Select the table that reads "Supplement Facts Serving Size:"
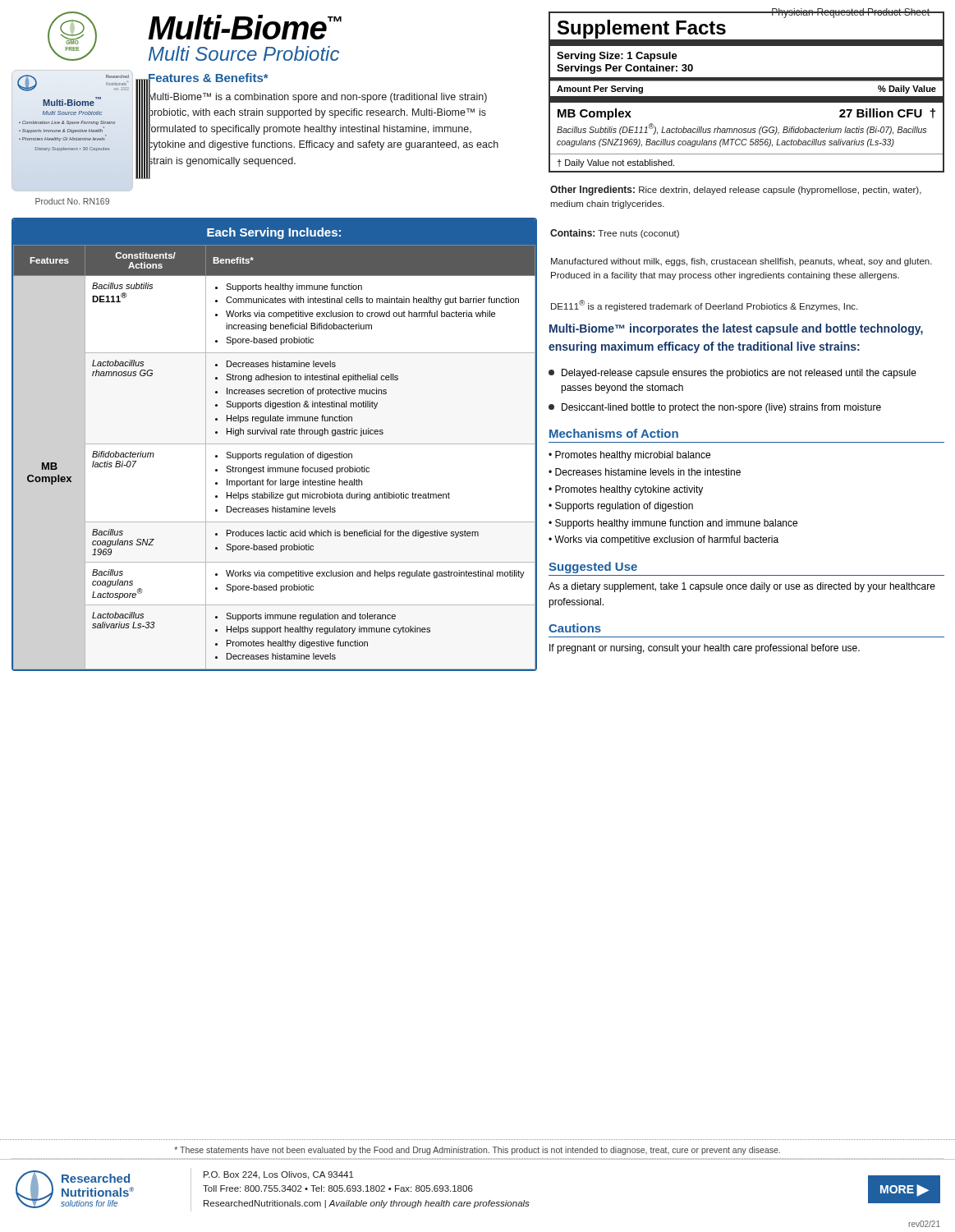 [746, 92]
